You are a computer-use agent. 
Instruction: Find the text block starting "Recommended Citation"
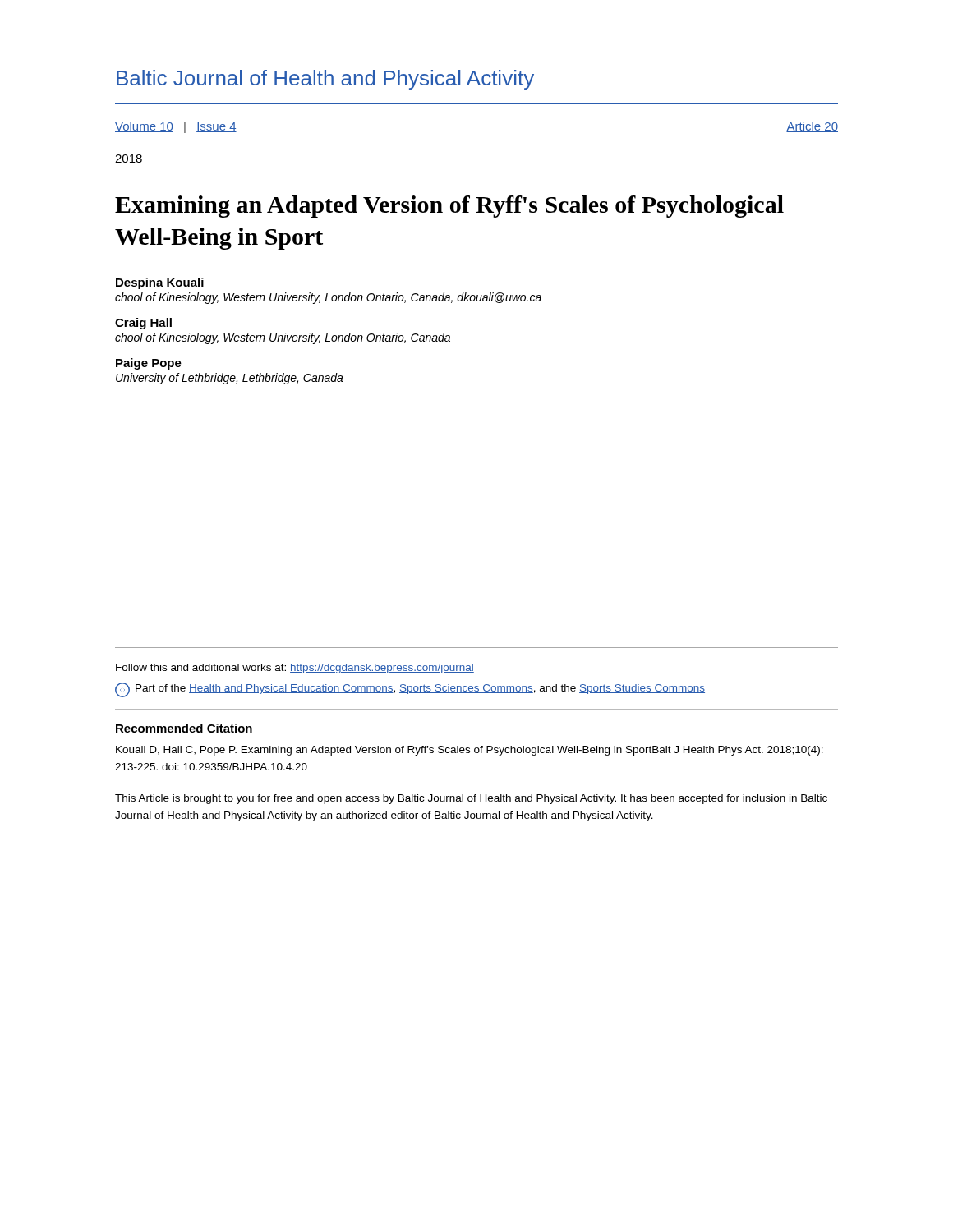[x=184, y=728]
